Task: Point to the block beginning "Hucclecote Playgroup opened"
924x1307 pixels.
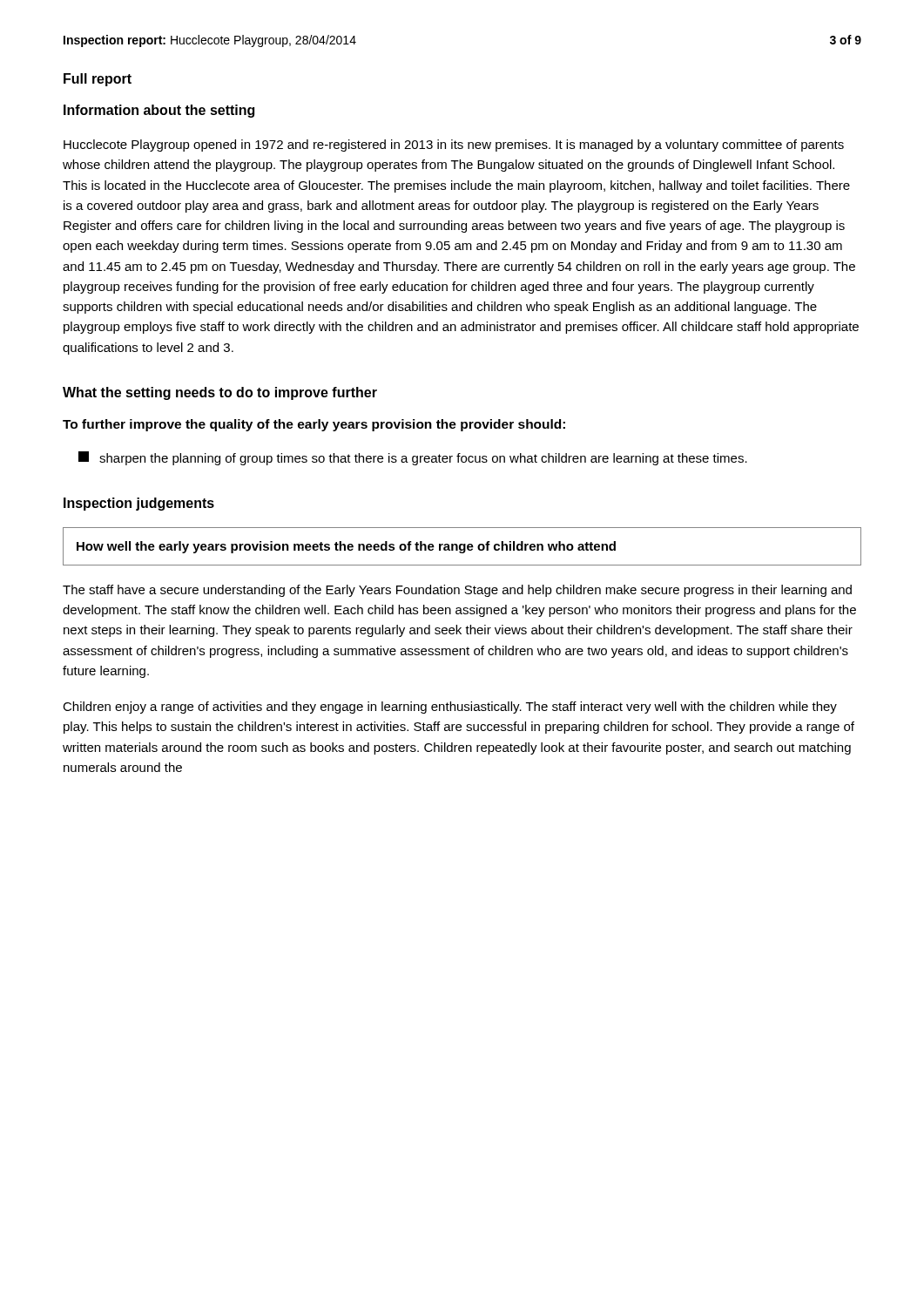Action: [462, 246]
